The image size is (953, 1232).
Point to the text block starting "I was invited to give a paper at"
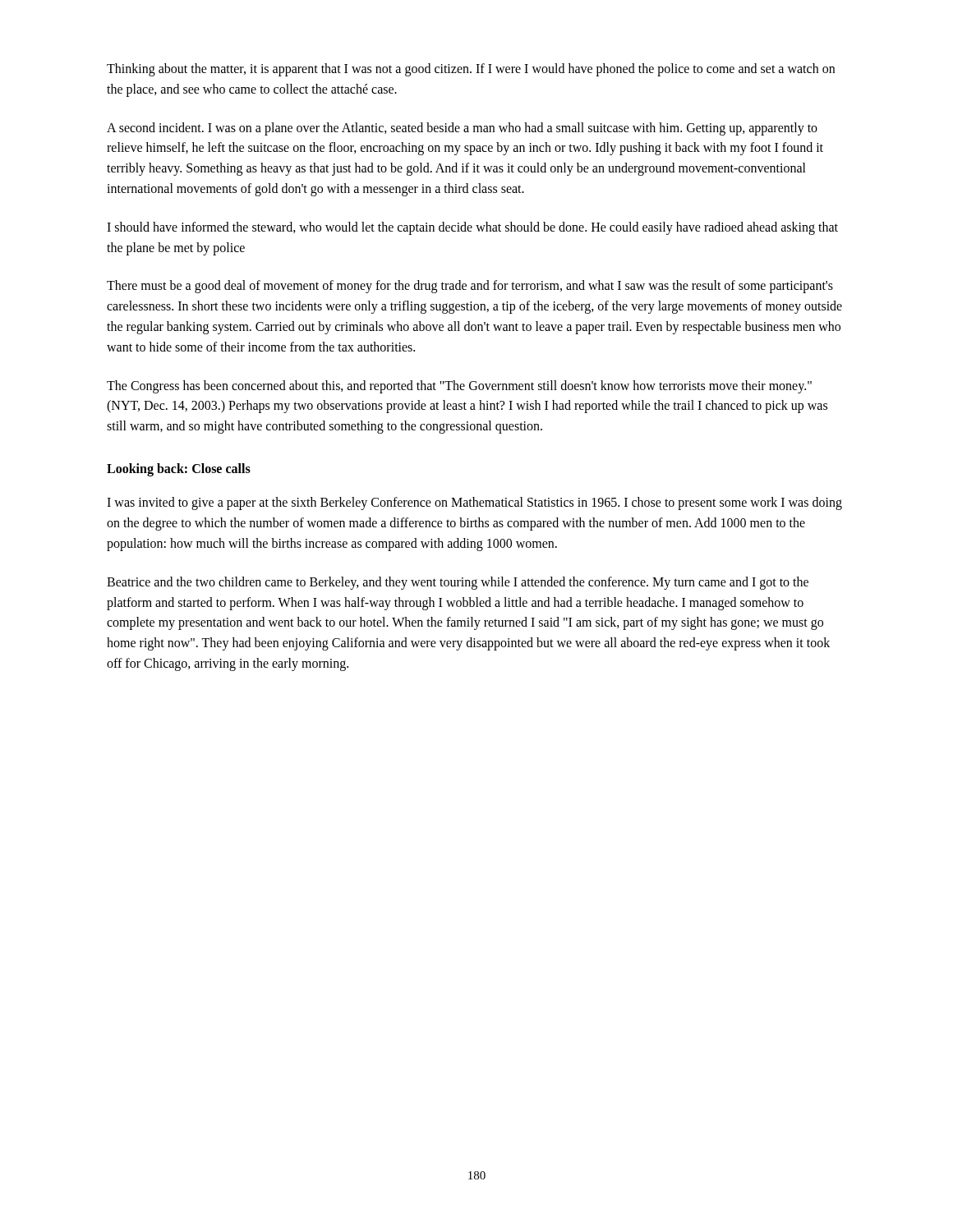pos(474,523)
